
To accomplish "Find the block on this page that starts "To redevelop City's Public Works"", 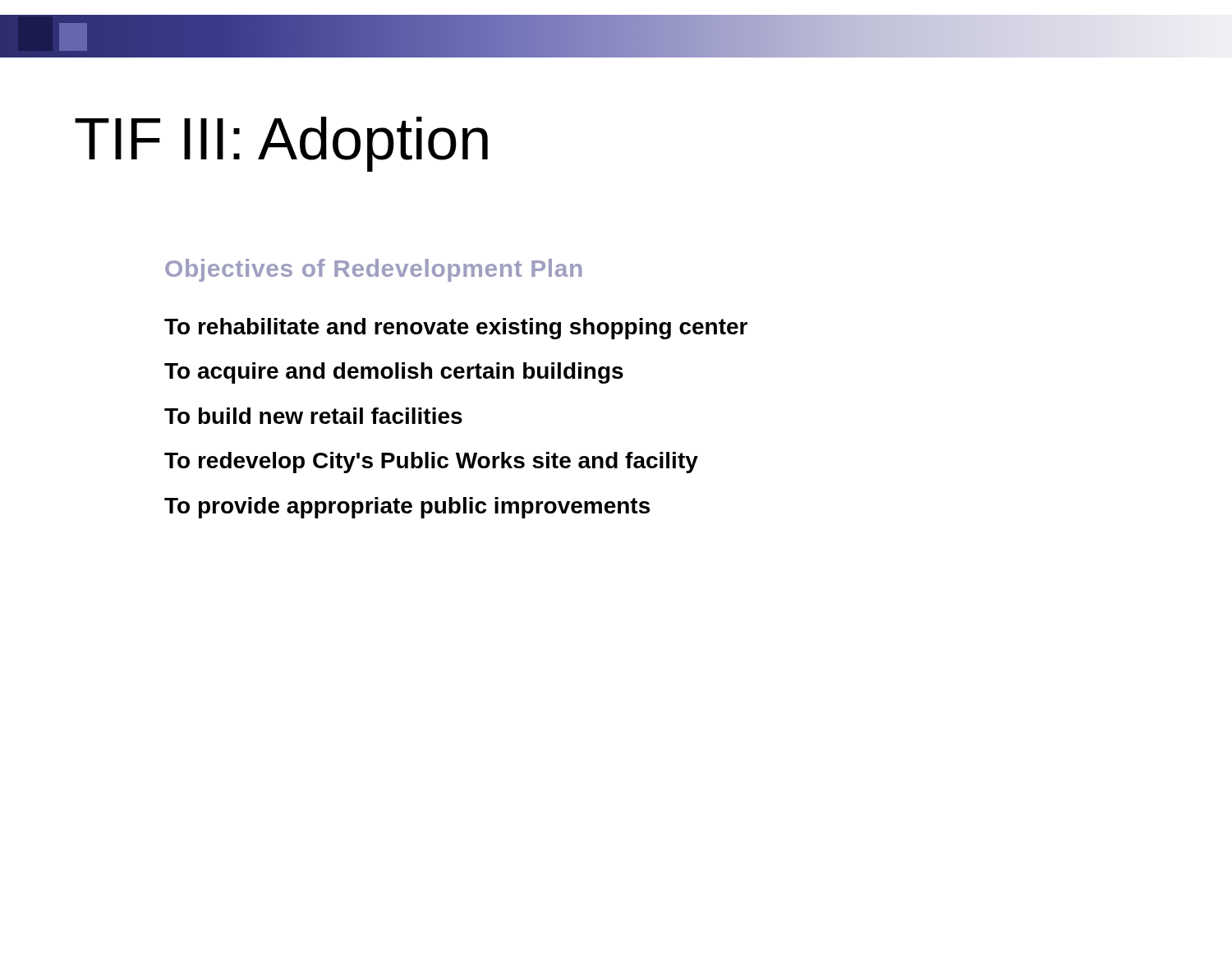I will click(x=431, y=461).
